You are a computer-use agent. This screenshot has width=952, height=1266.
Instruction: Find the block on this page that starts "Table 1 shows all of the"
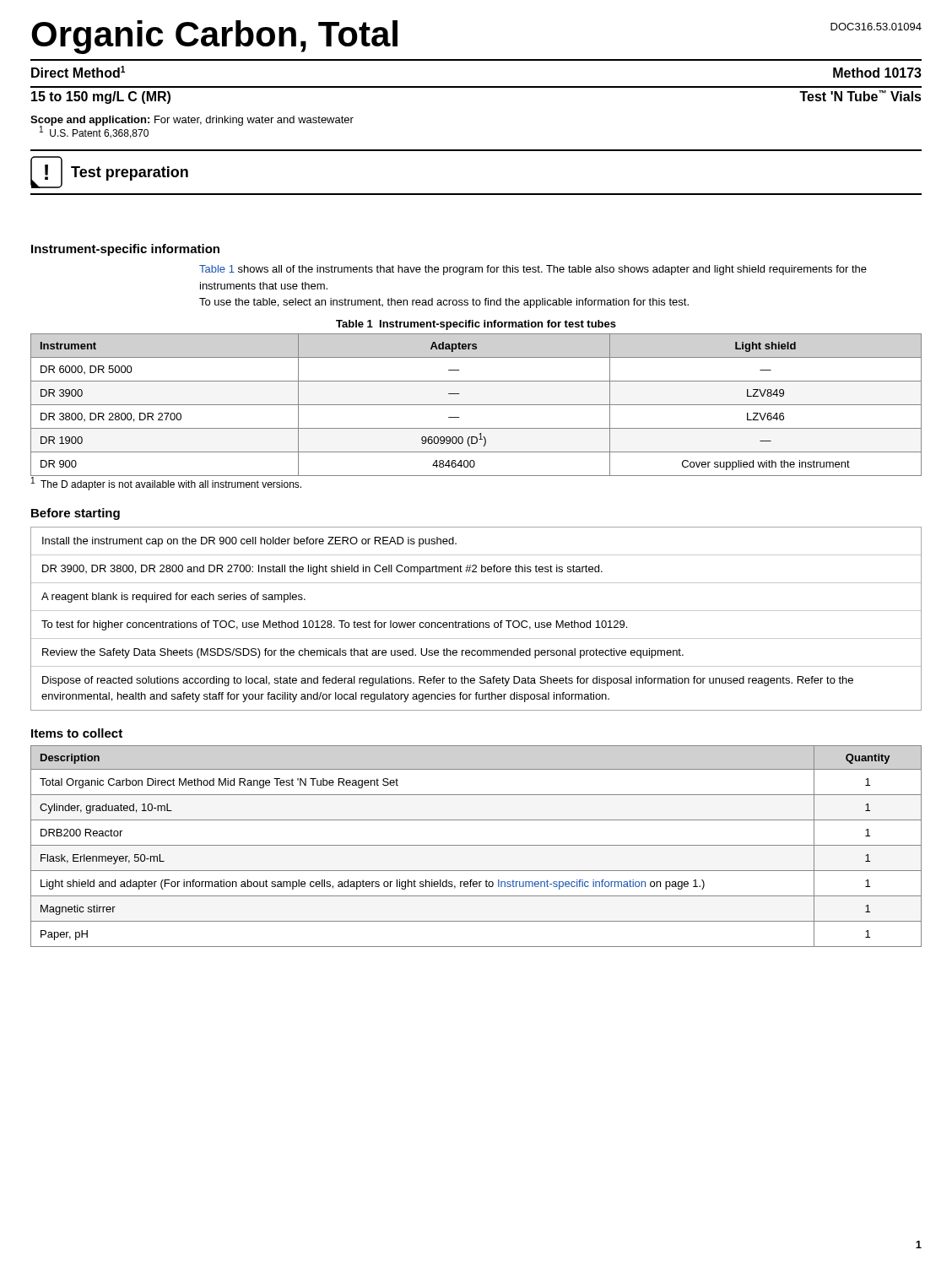(x=533, y=270)
